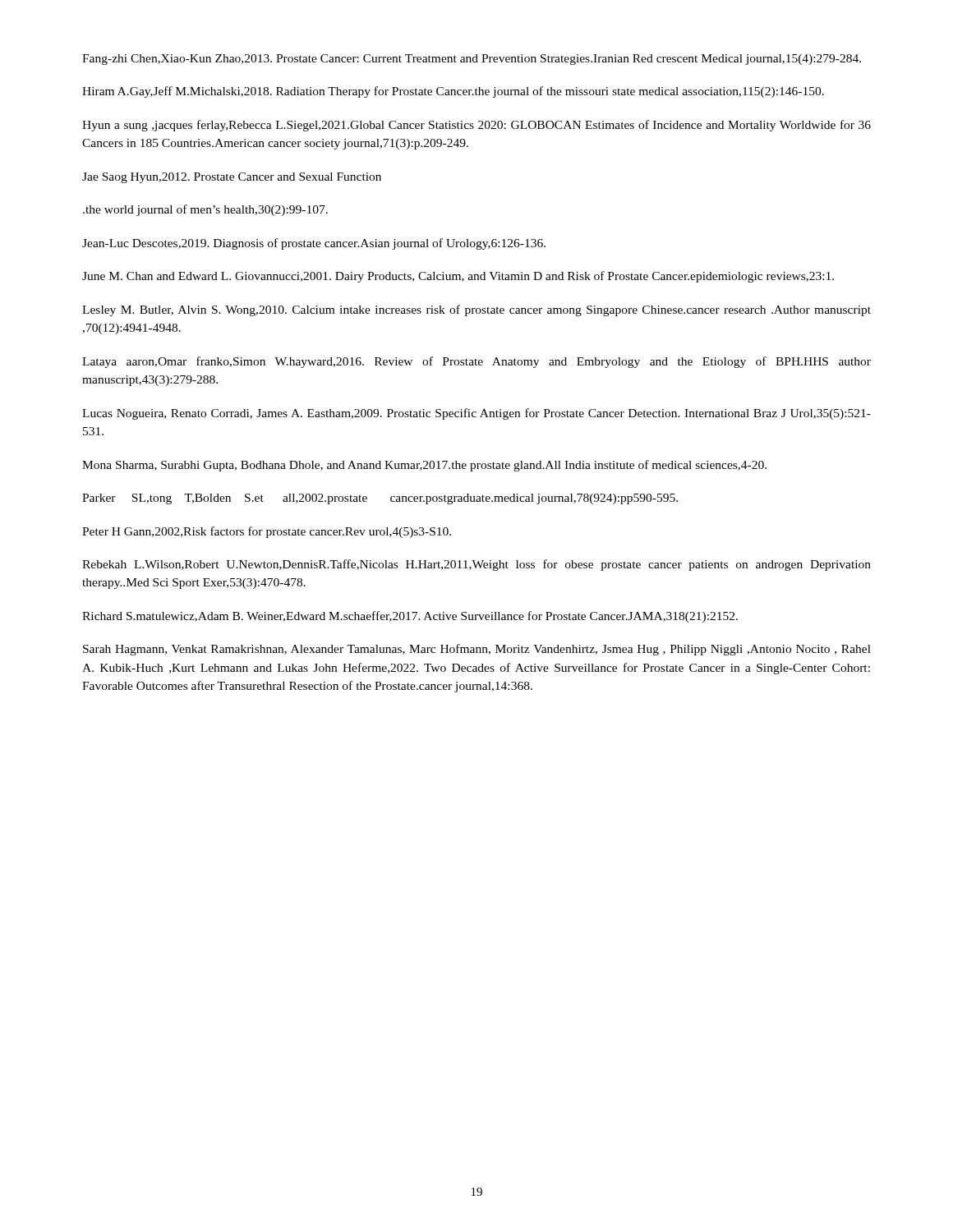953x1232 pixels.
Task: Click on the element starting "Hiram A.Gay,Jeff M.Michalski,2018. Radiation Therapy"
Action: click(453, 91)
